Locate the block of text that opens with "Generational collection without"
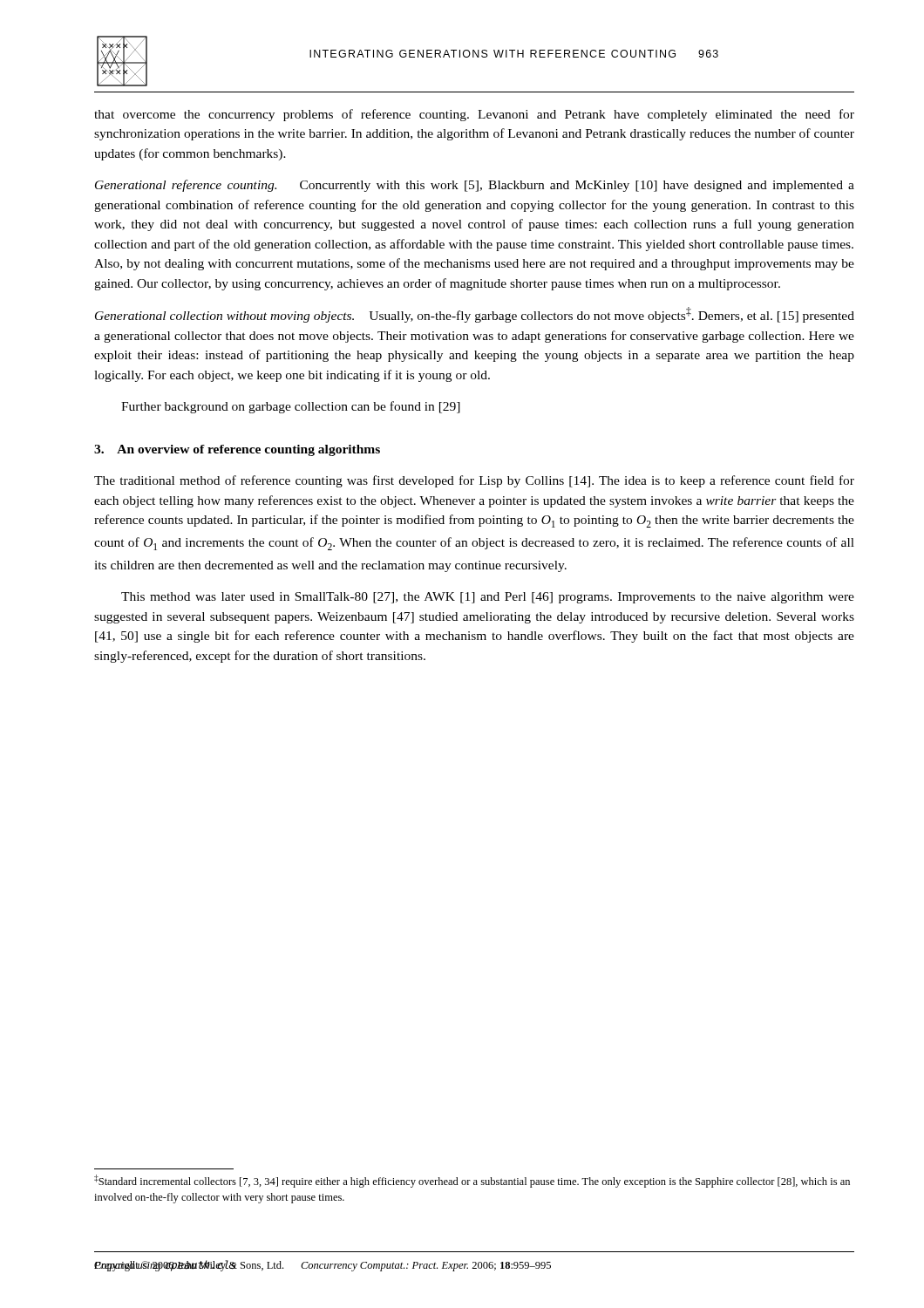The image size is (924, 1308). click(x=474, y=344)
